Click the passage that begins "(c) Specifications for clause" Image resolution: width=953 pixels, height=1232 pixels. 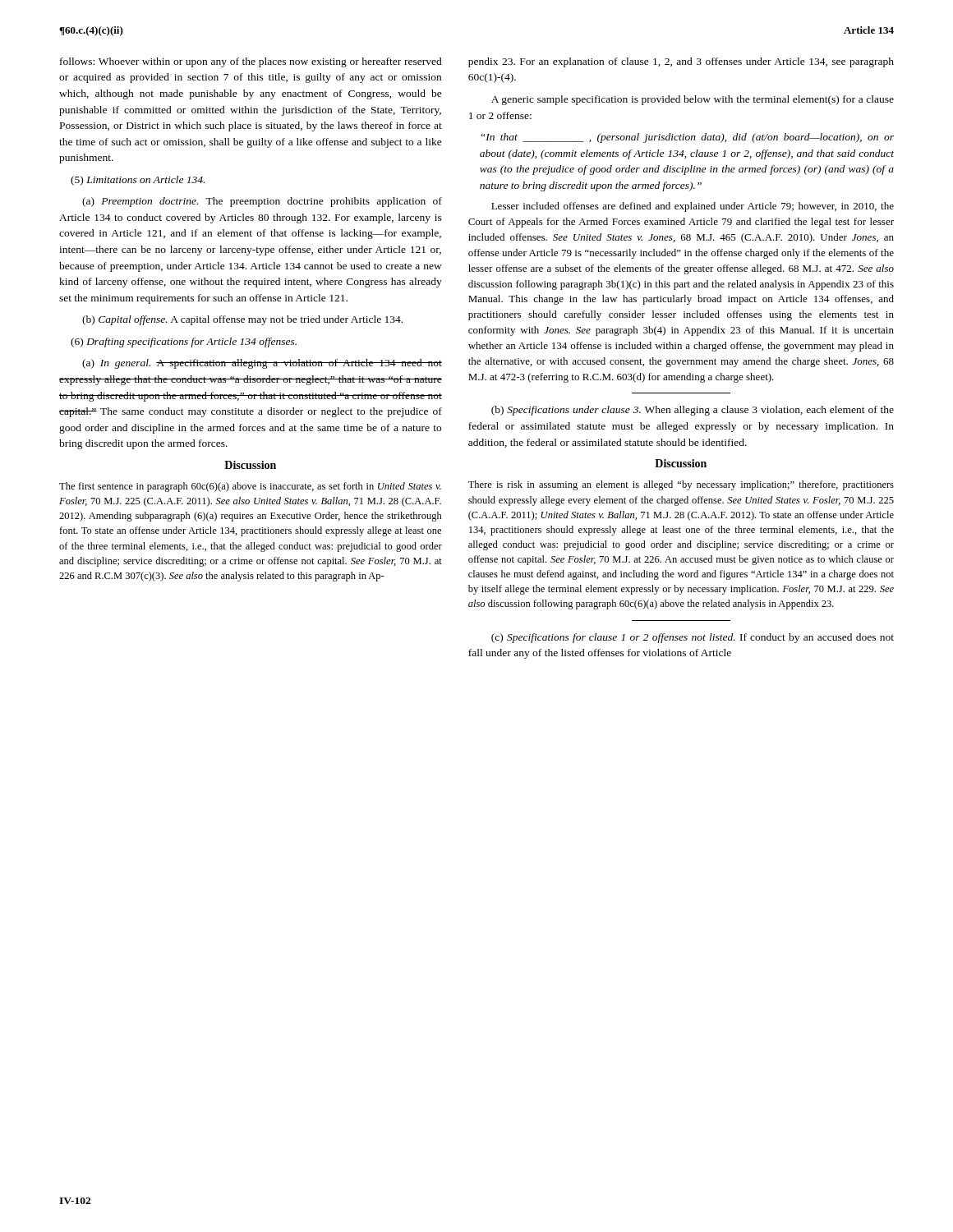pos(681,645)
